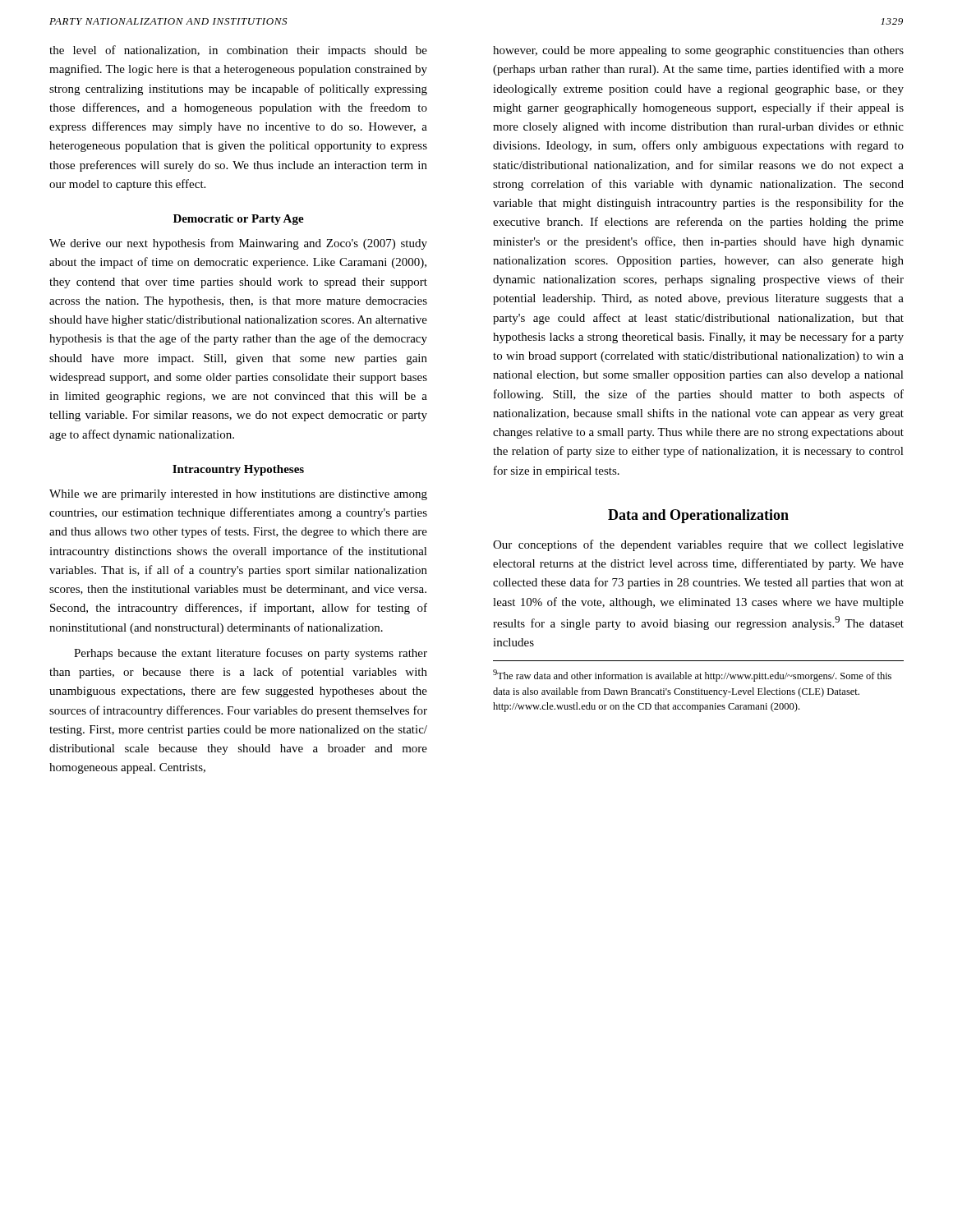
Task: Locate the text block that says "Our conceptions of the dependent variables require"
Action: click(x=698, y=594)
